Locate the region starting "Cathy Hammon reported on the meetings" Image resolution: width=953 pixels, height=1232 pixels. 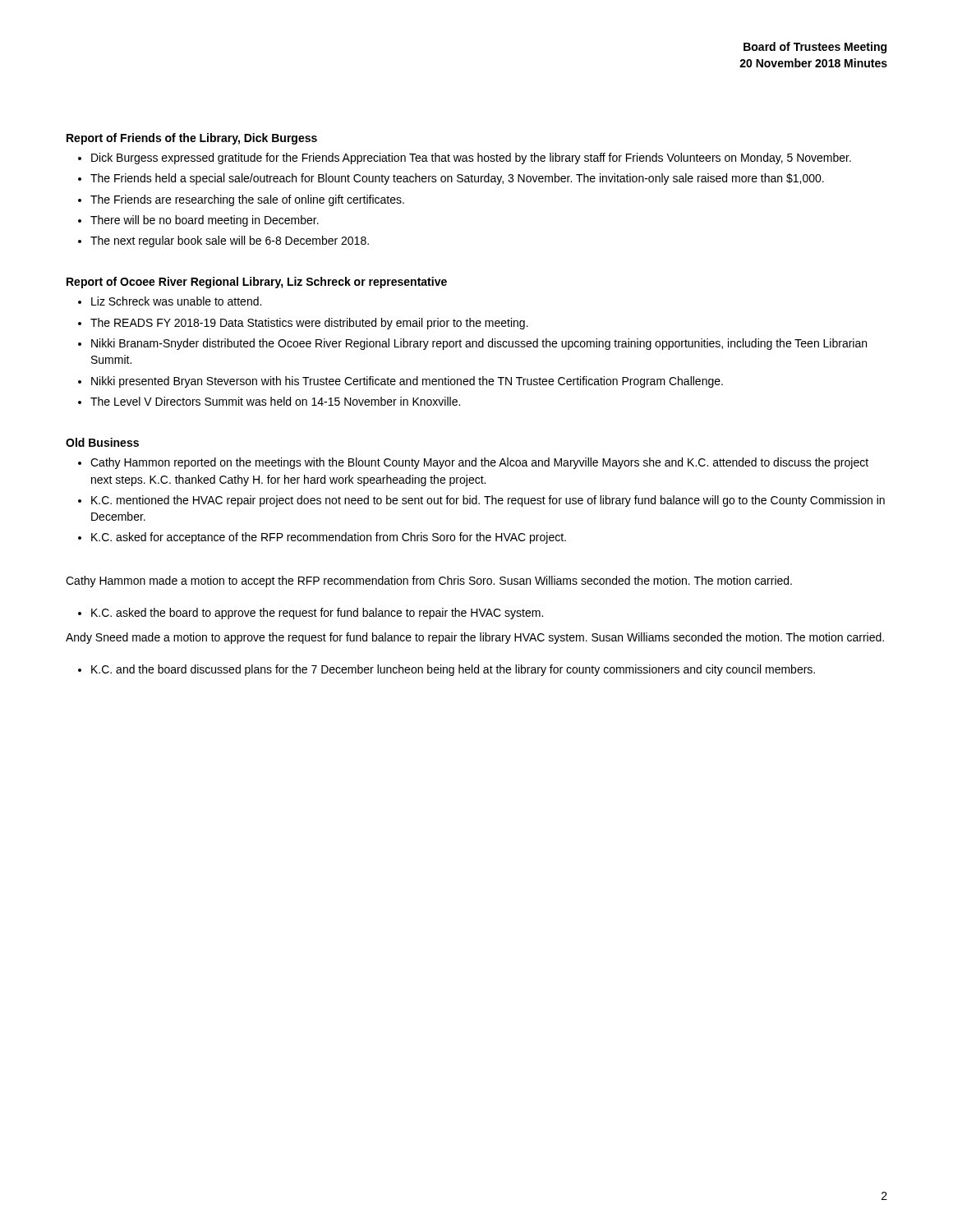click(x=479, y=471)
